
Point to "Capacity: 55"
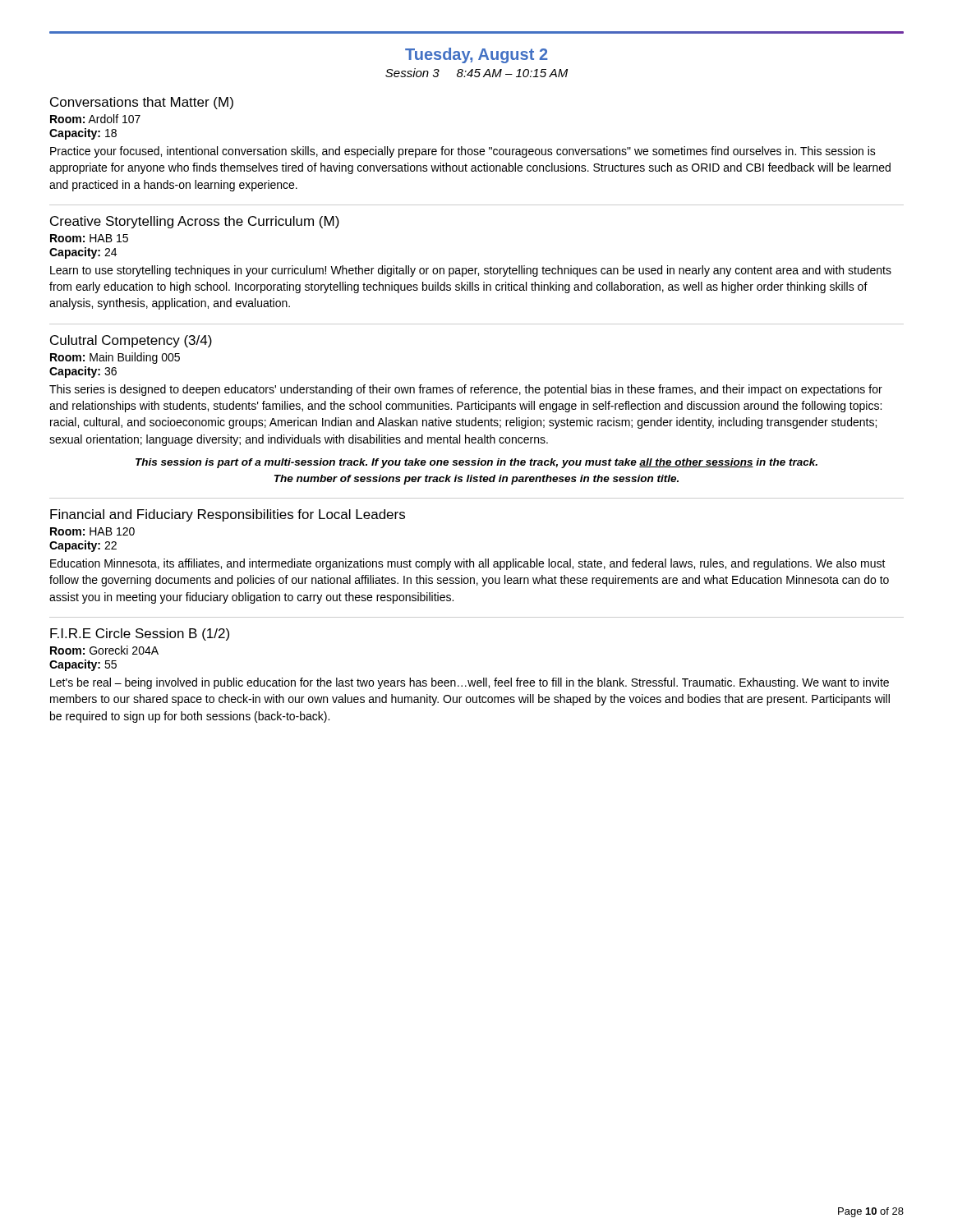(x=83, y=664)
